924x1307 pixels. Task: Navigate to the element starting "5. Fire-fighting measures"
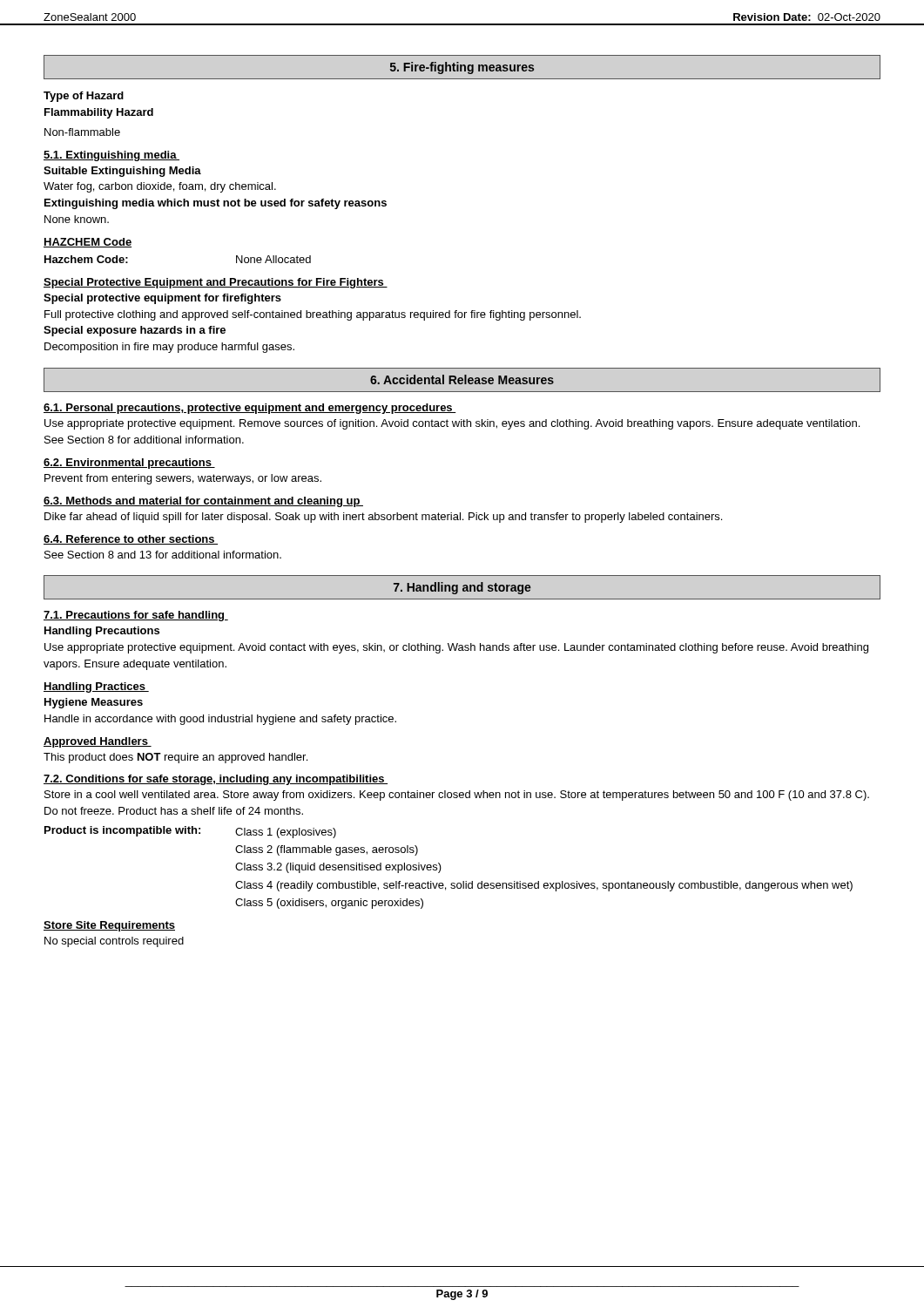coord(462,67)
